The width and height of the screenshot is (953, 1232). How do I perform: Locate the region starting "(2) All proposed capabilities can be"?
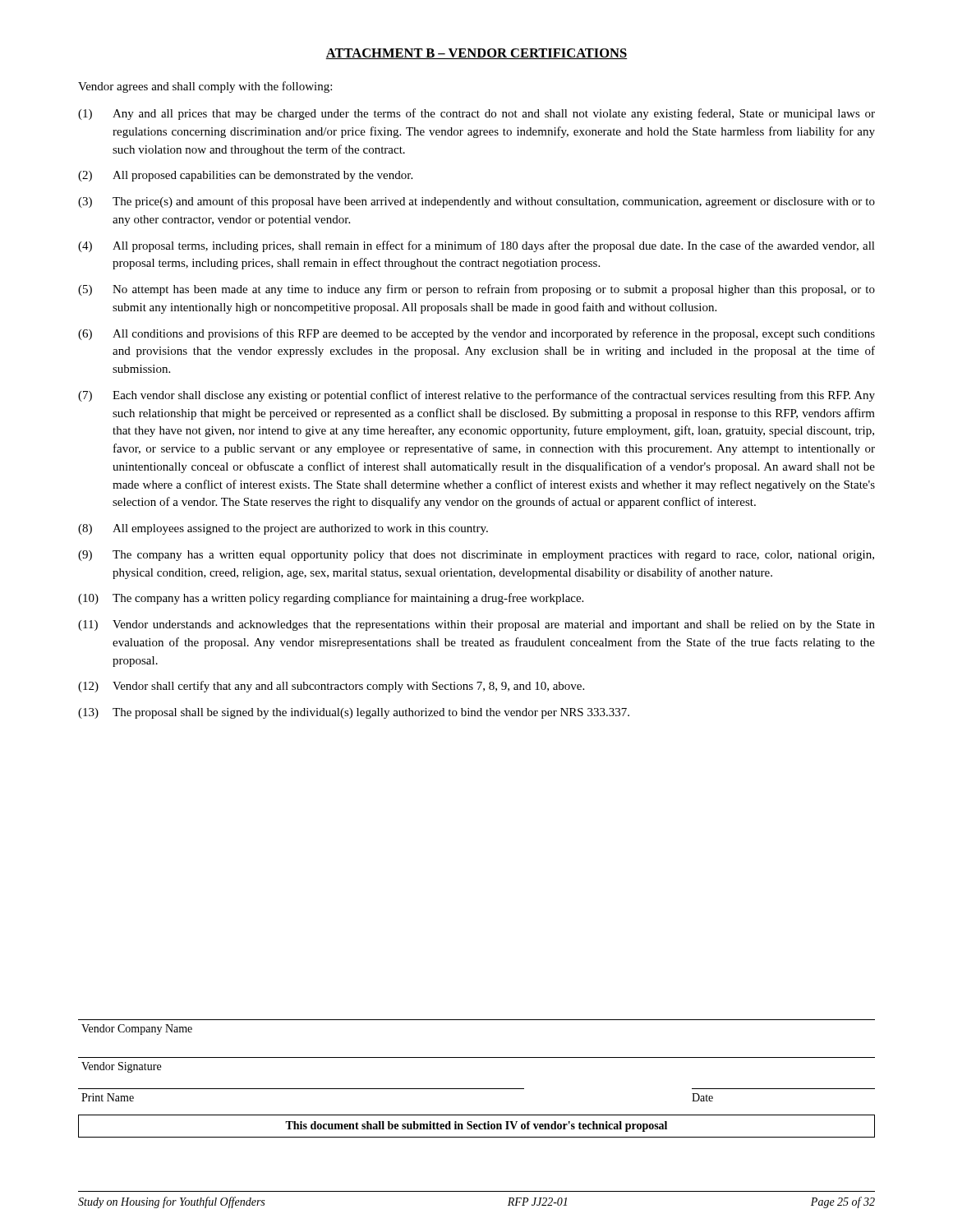click(245, 176)
